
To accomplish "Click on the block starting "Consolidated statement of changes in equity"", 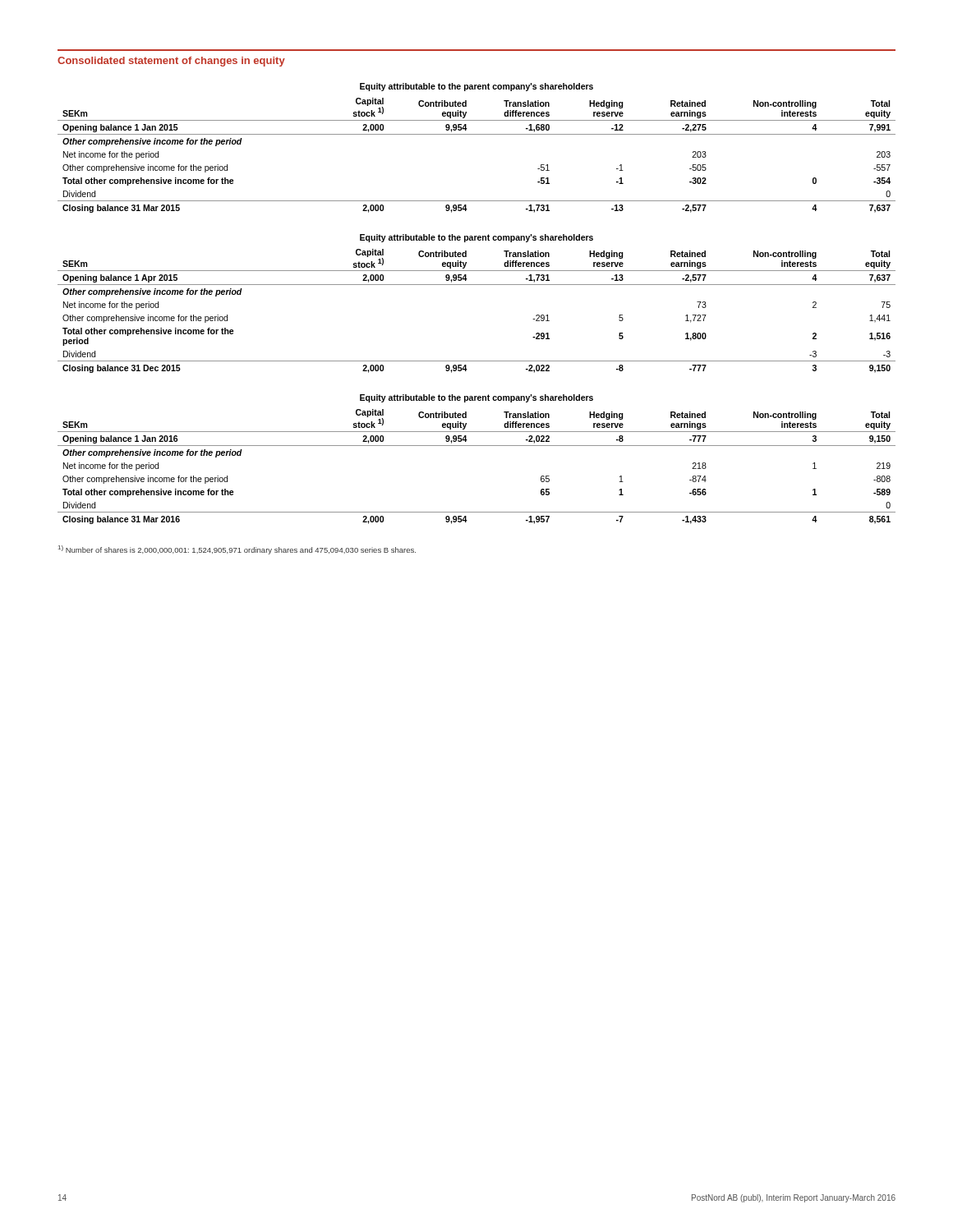I will click(476, 58).
